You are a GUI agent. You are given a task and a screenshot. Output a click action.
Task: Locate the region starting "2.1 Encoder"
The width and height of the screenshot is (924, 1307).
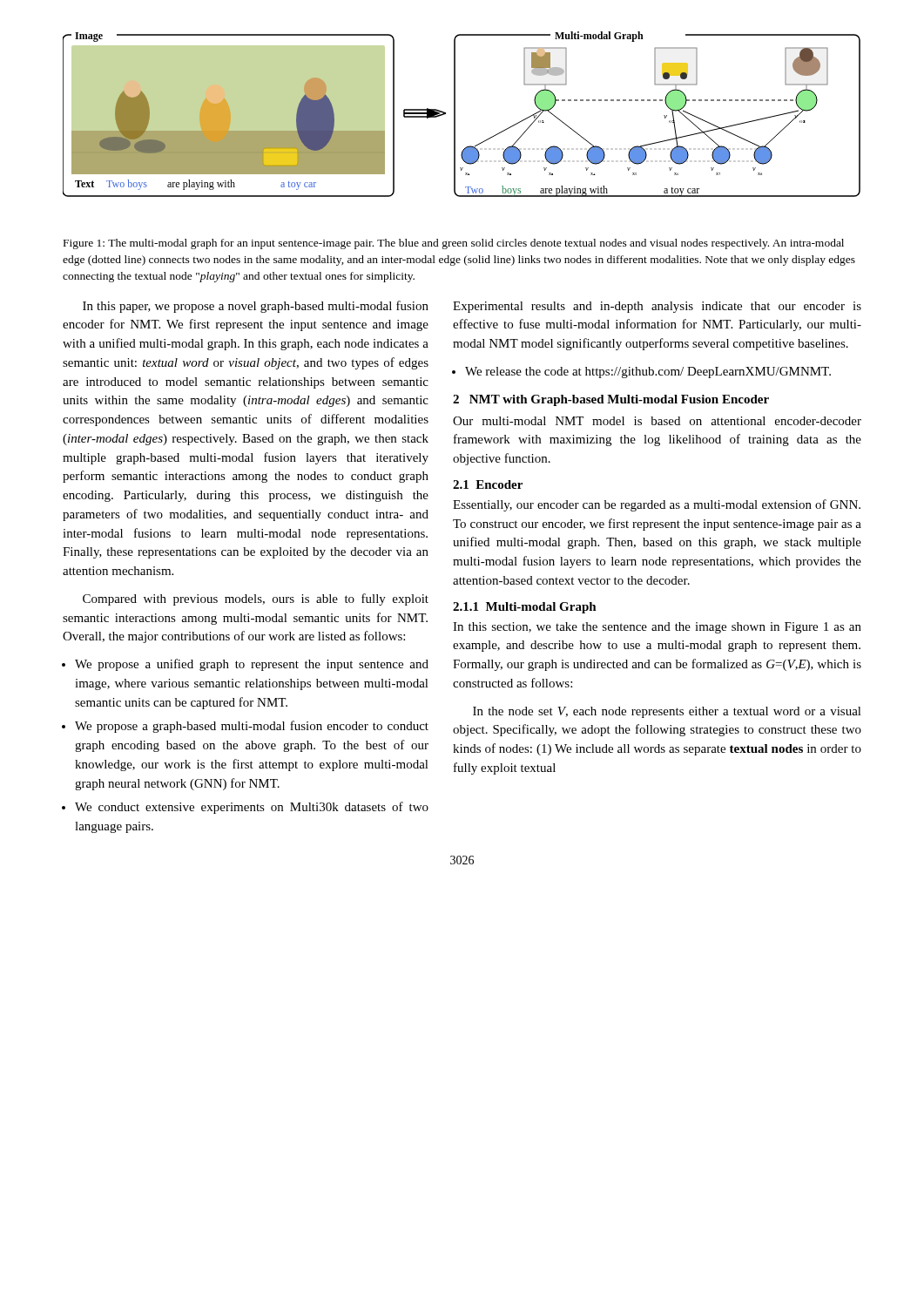click(x=488, y=484)
